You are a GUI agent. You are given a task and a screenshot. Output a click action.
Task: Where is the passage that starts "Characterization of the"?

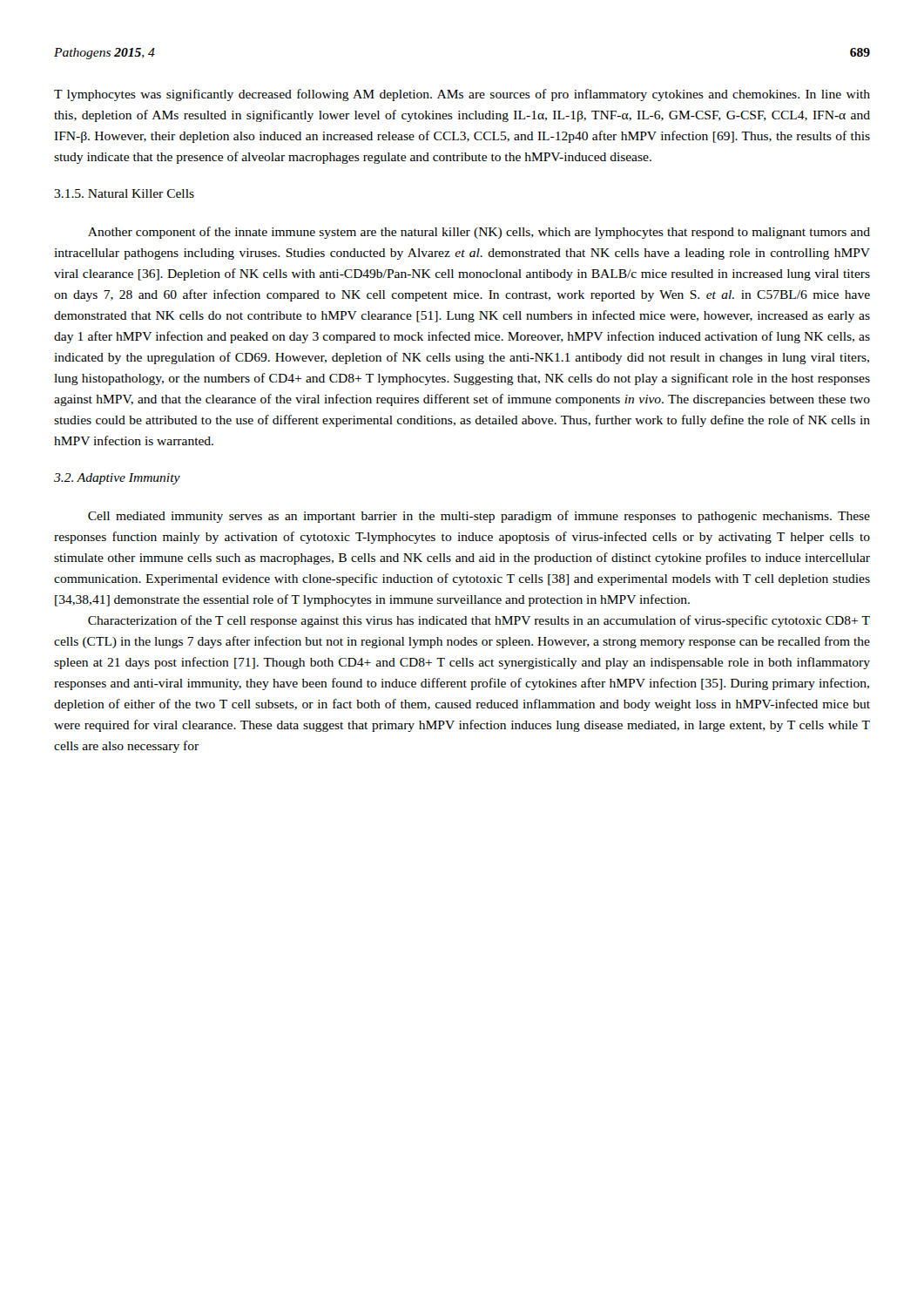pyautogui.click(x=462, y=683)
